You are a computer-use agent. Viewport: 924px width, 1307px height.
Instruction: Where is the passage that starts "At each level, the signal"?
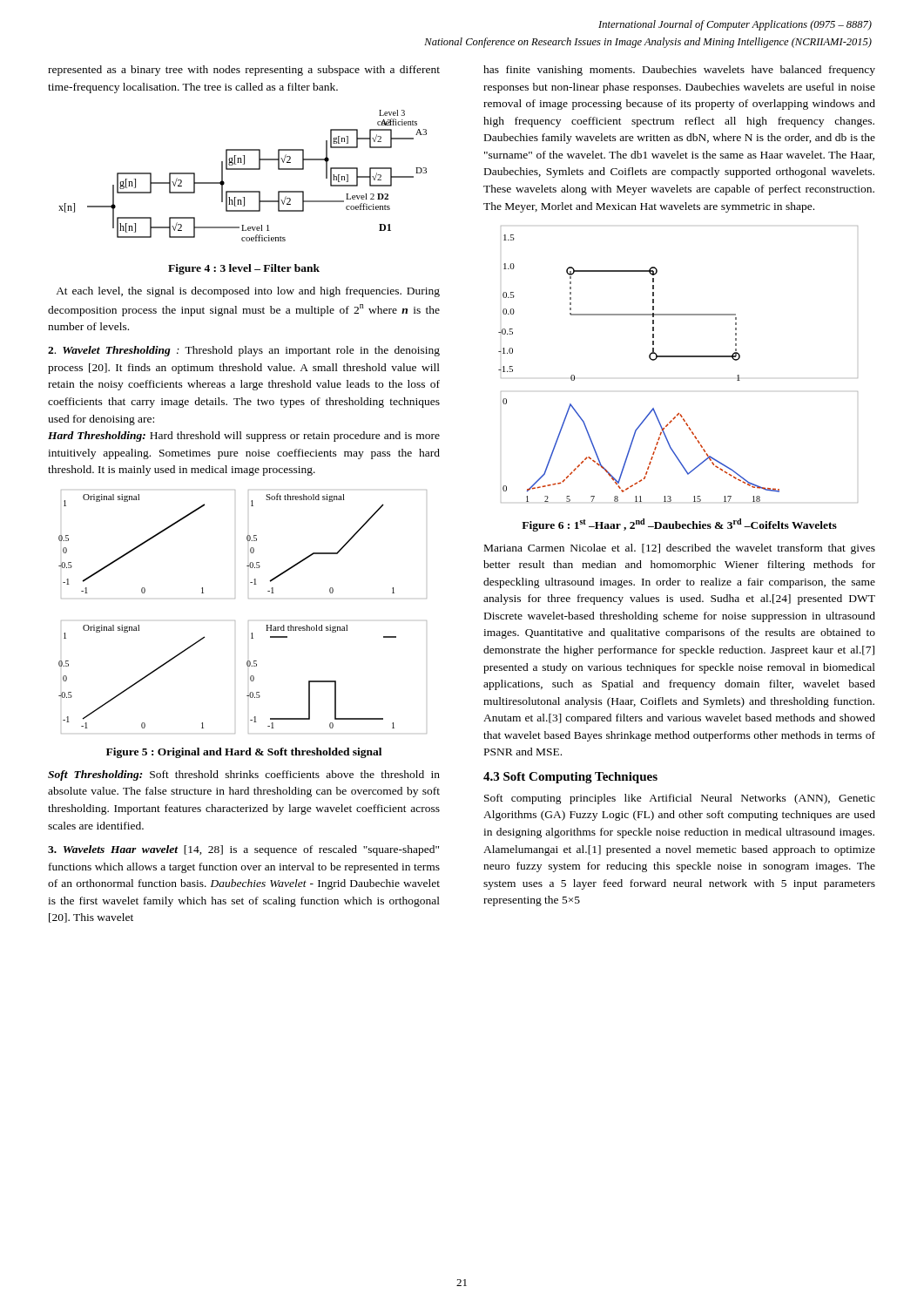[244, 308]
